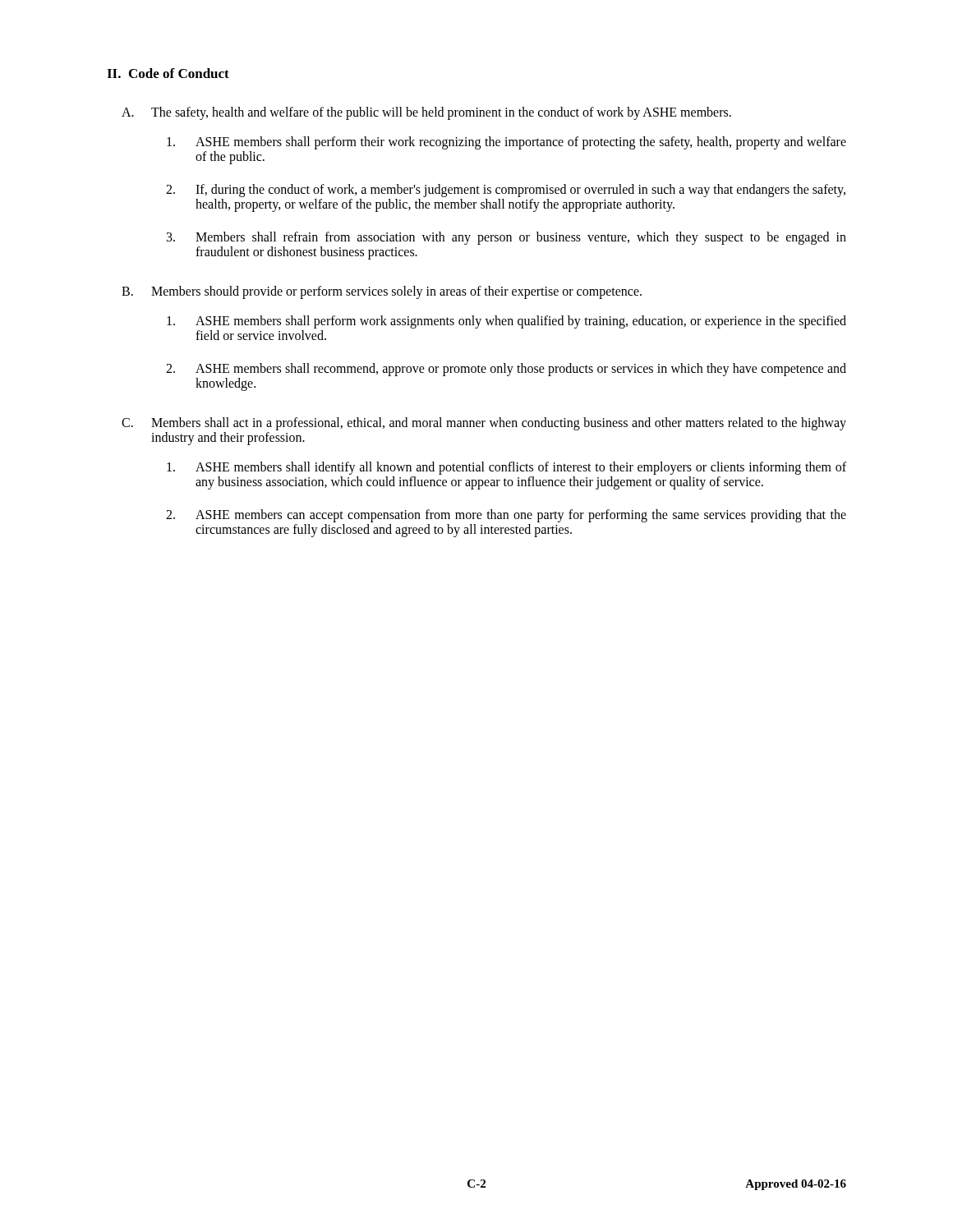Find the list item that reads "3. Members shall refrain from"
Image resolution: width=953 pixels, height=1232 pixels.
click(506, 245)
